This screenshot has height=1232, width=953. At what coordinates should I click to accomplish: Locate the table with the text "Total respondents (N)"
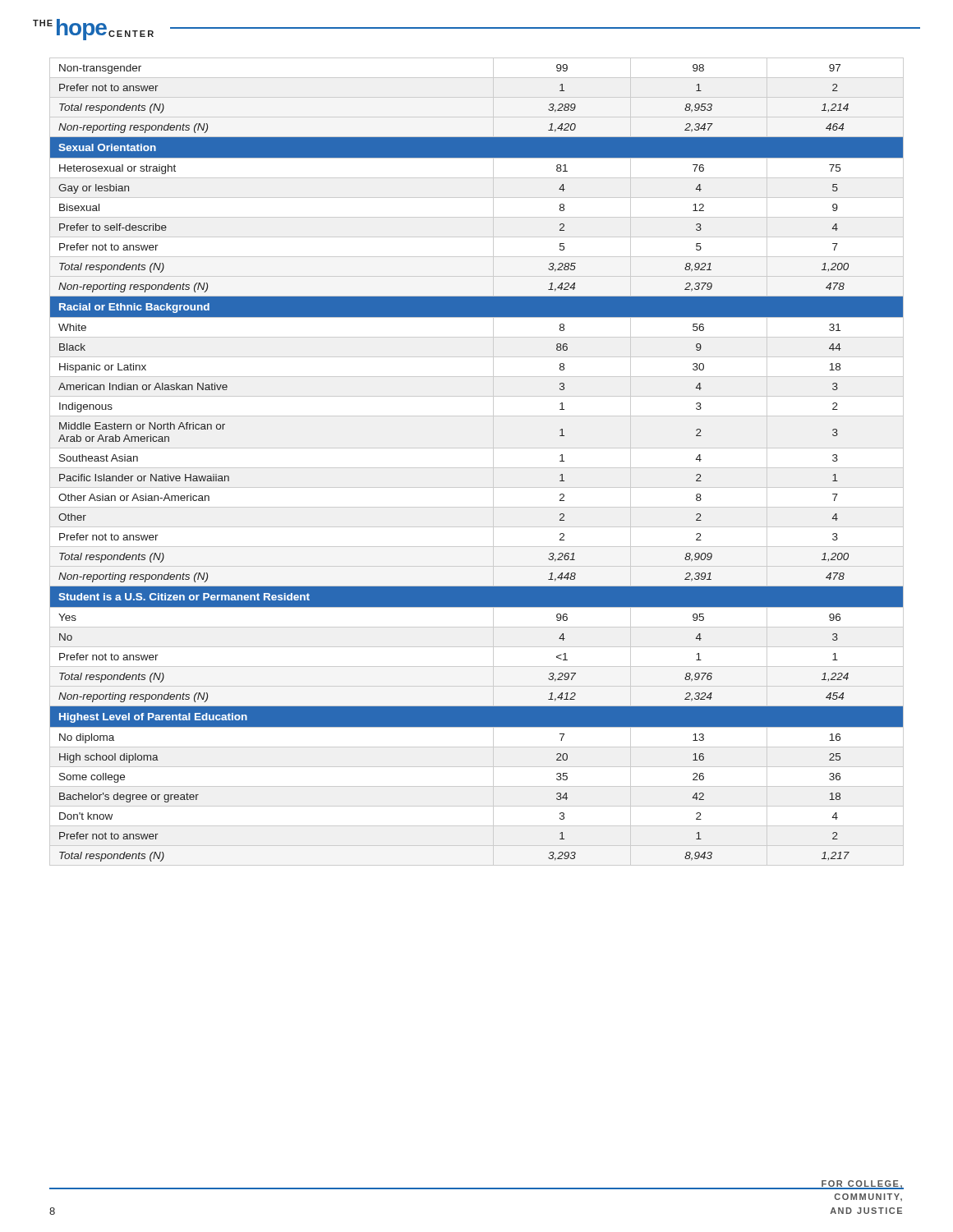[476, 462]
